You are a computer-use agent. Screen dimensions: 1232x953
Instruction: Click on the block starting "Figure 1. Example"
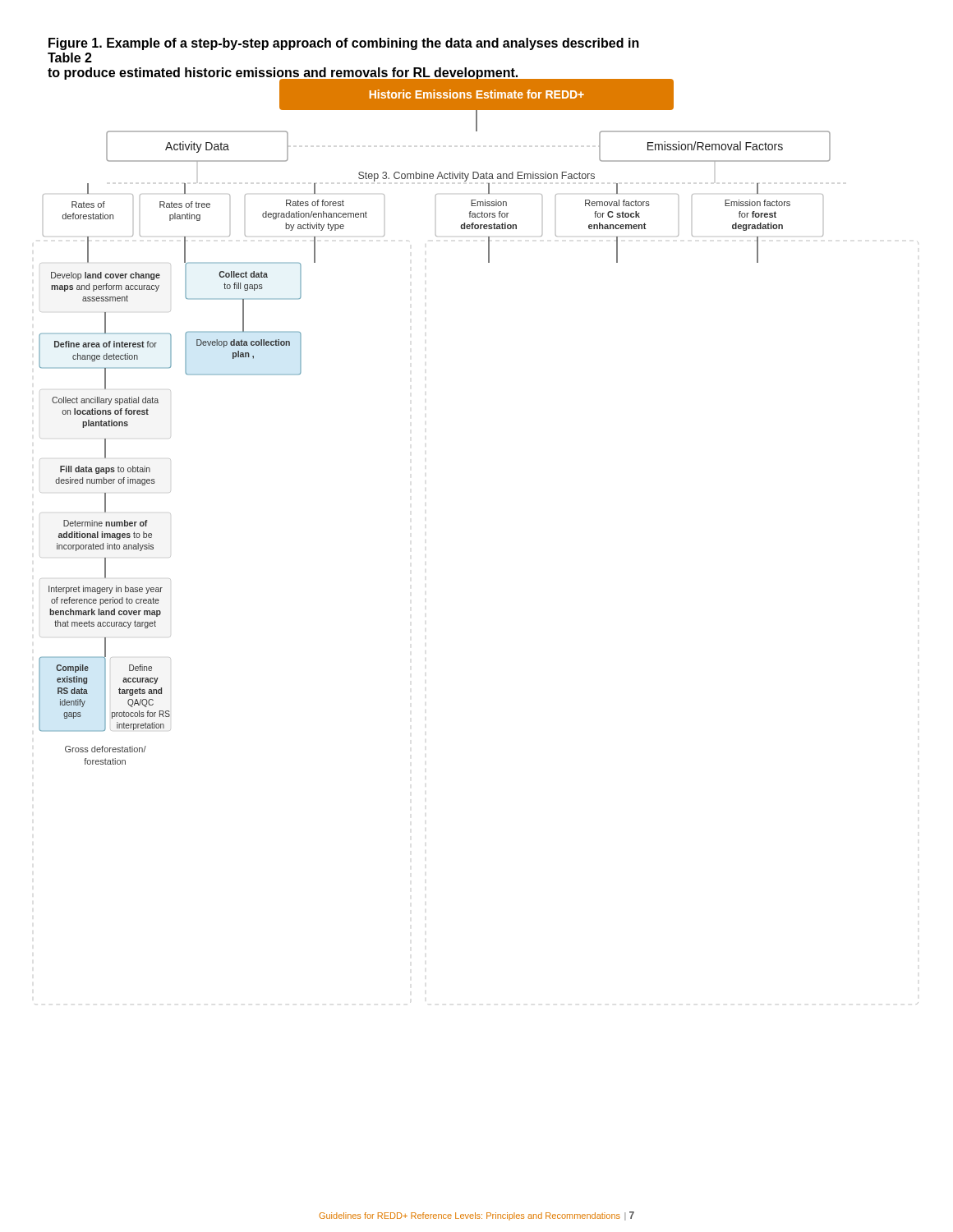(360, 58)
